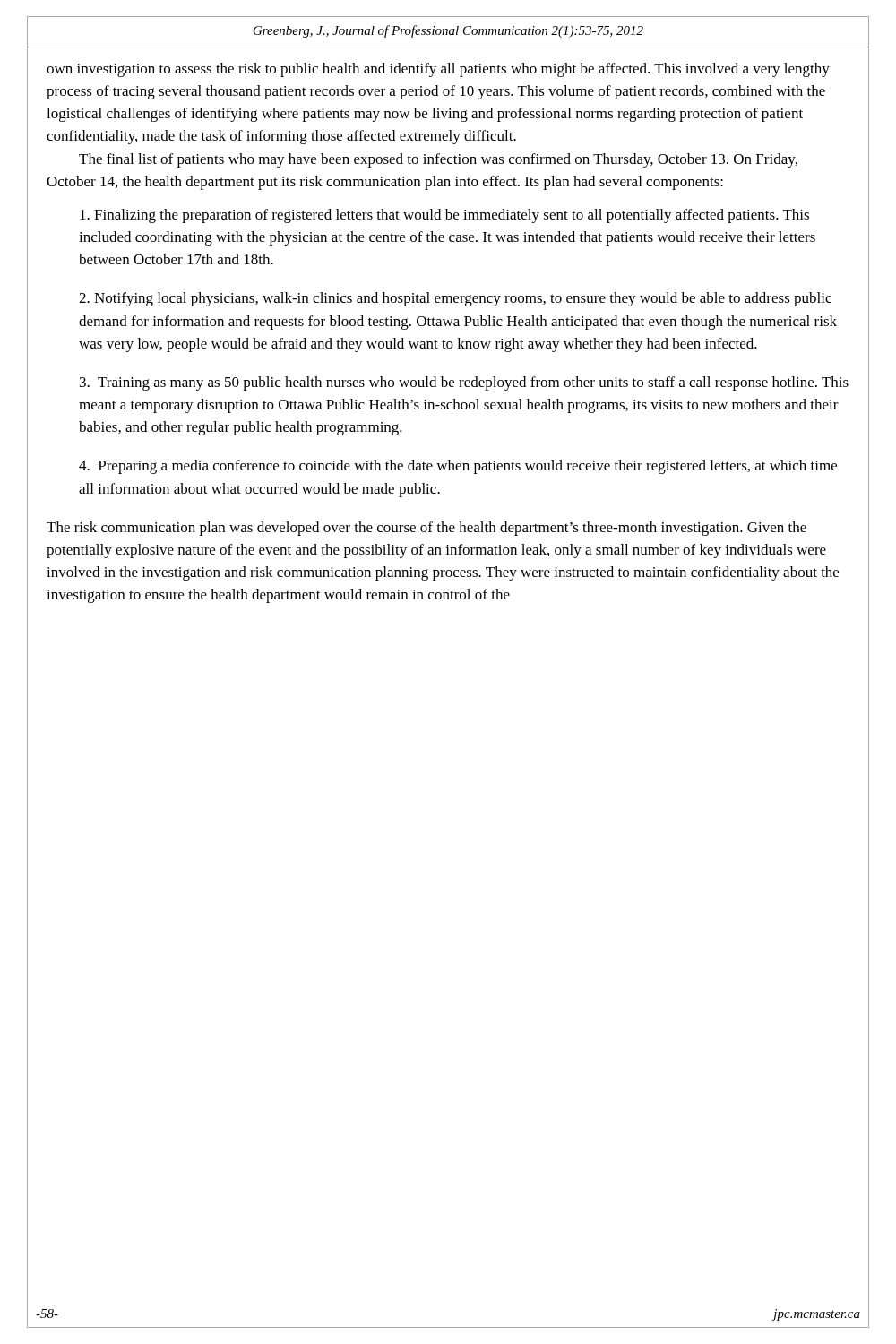This screenshot has width=896, height=1344.
Task: Find the block on this page that starts "2. Notifying local physicians, walk-in"
Action: [x=458, y=321]
